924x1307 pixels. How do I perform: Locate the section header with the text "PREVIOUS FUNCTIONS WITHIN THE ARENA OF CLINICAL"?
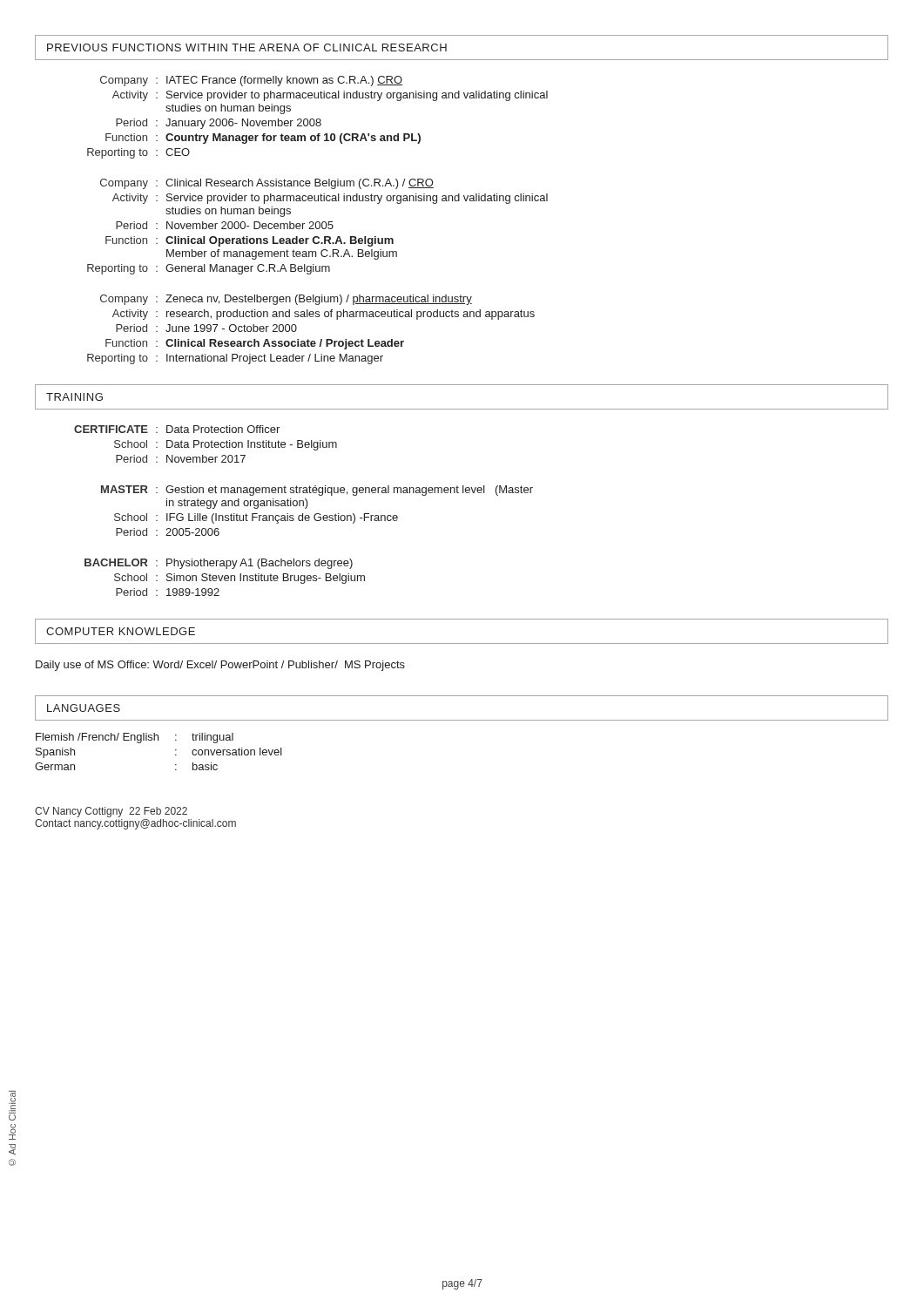(247, 47)
